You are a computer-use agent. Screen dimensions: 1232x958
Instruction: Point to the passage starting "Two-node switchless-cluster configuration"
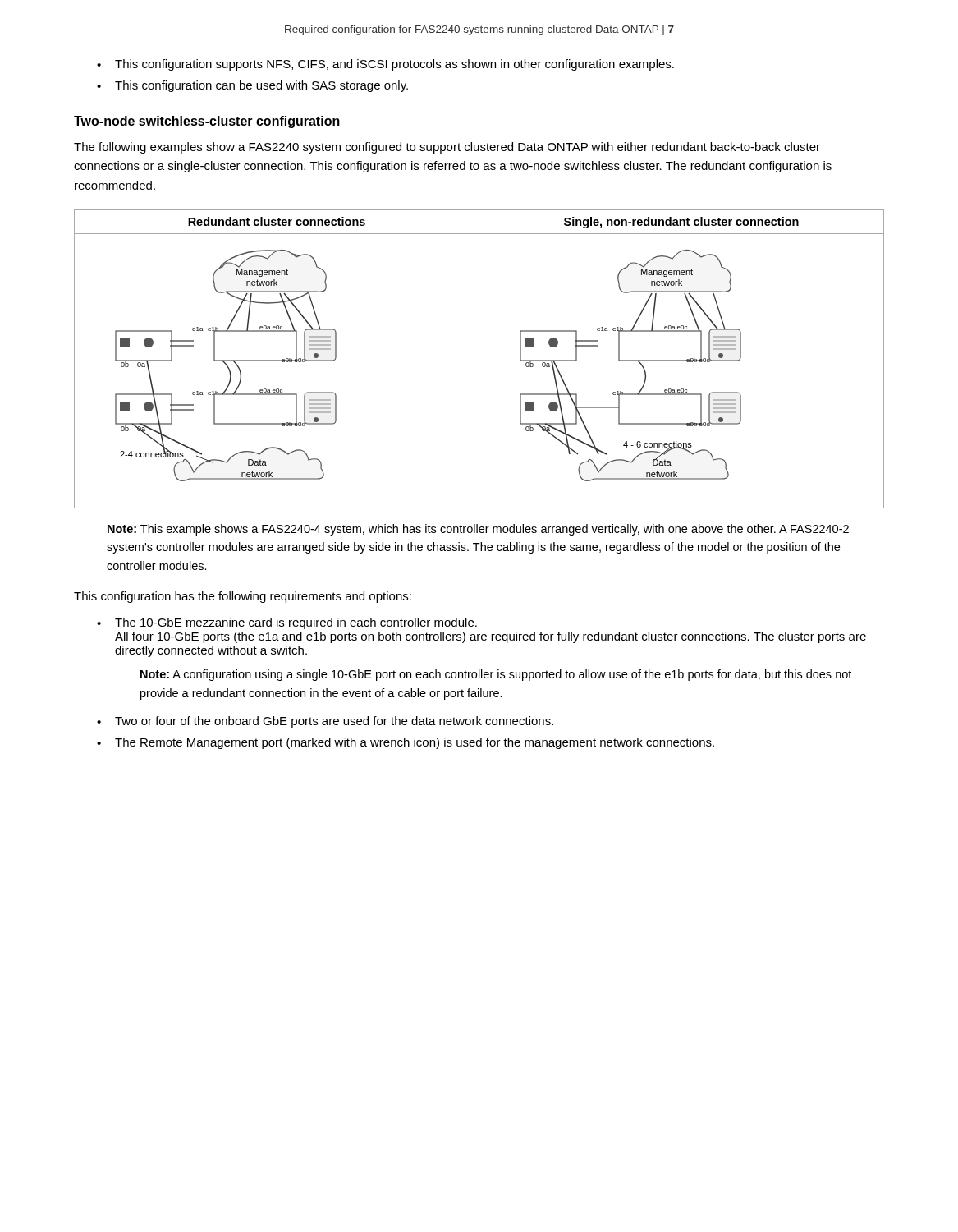(207, 121)
